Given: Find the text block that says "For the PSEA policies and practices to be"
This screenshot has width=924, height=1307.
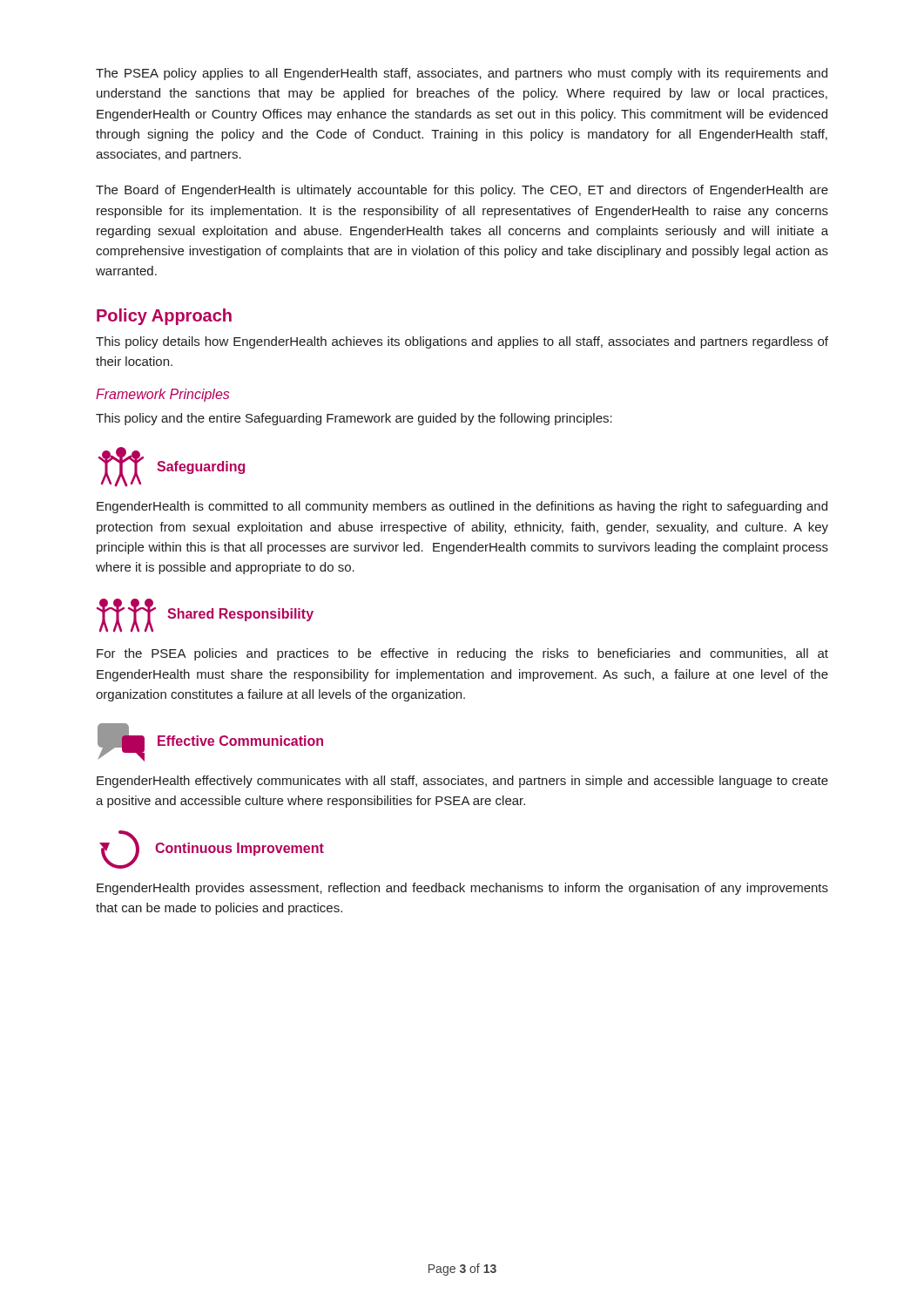Looking at the screenshot, I should [462, 674].
